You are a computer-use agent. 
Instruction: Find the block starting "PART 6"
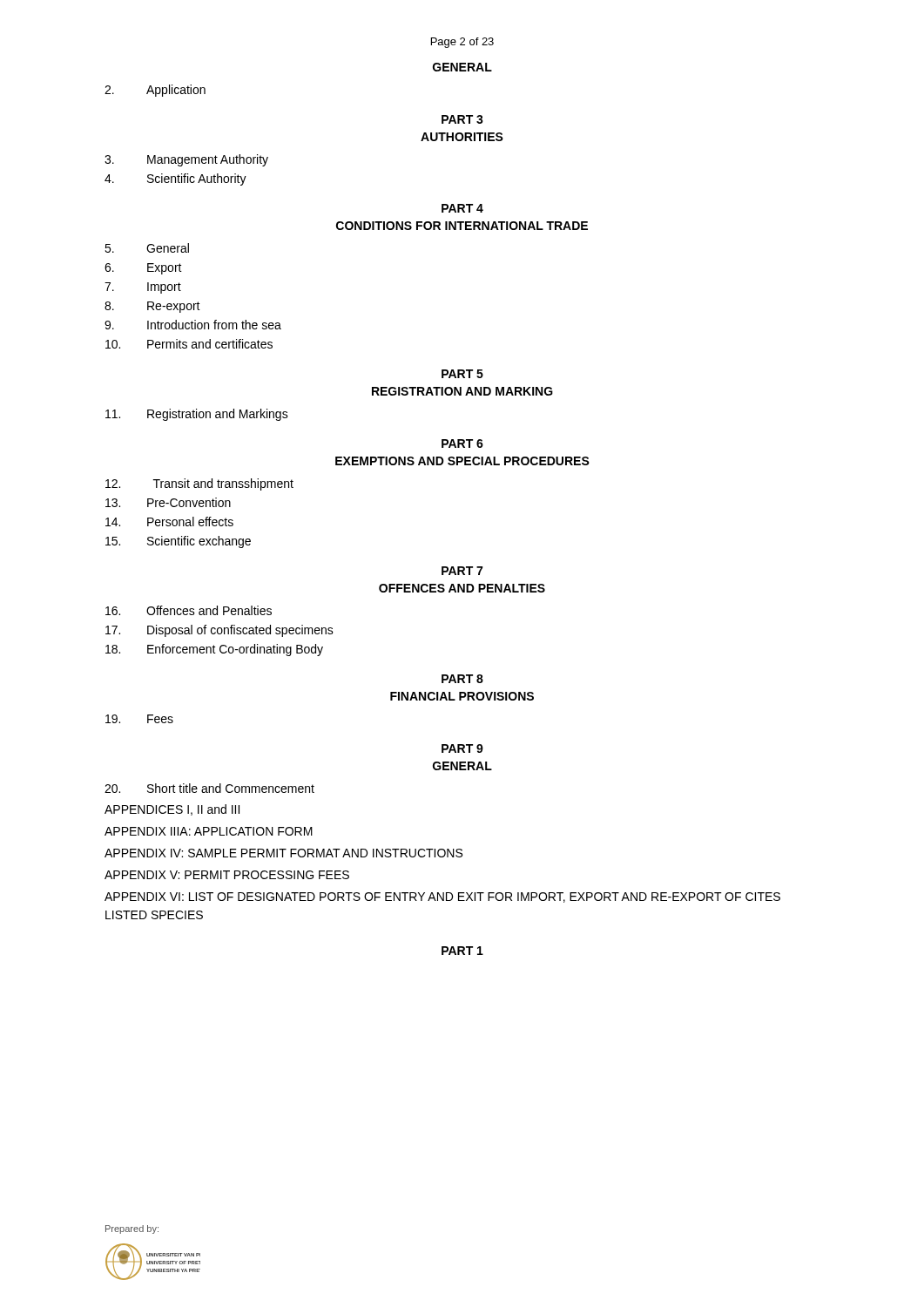click(462, 444)
